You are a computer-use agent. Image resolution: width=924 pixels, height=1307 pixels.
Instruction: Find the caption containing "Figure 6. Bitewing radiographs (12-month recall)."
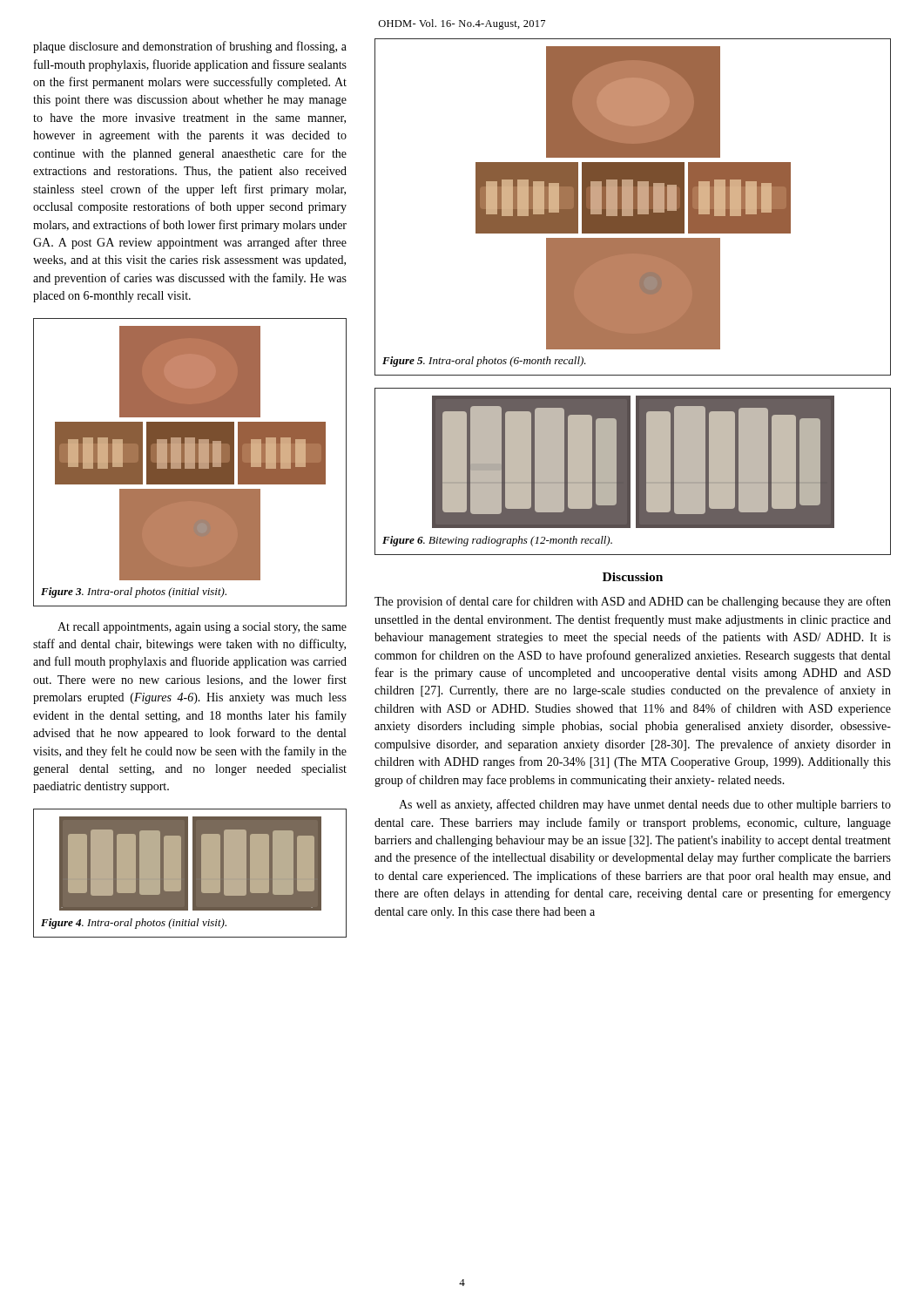(x=498, y=540)
